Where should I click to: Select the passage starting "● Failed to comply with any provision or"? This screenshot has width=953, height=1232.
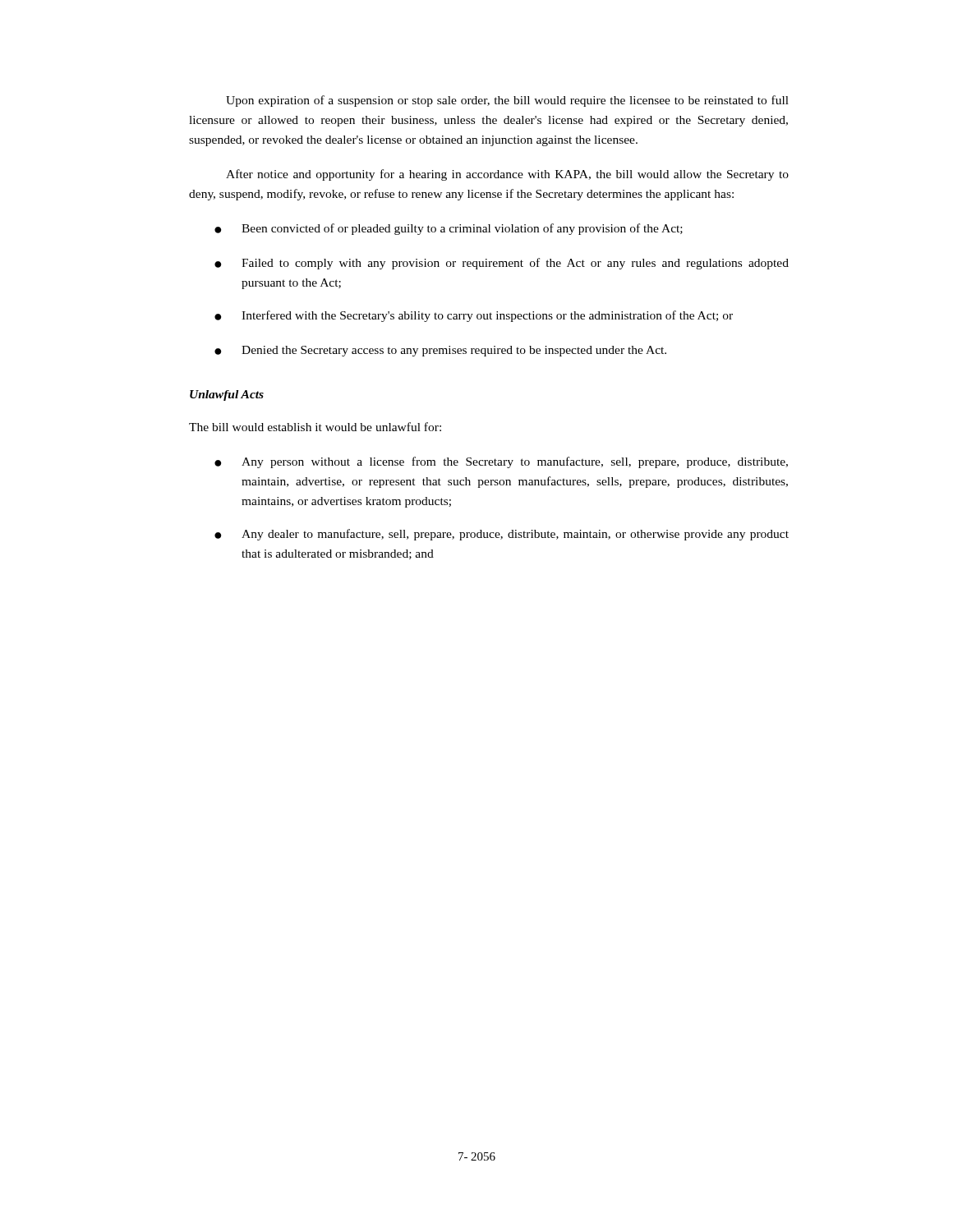coord(501,273)
